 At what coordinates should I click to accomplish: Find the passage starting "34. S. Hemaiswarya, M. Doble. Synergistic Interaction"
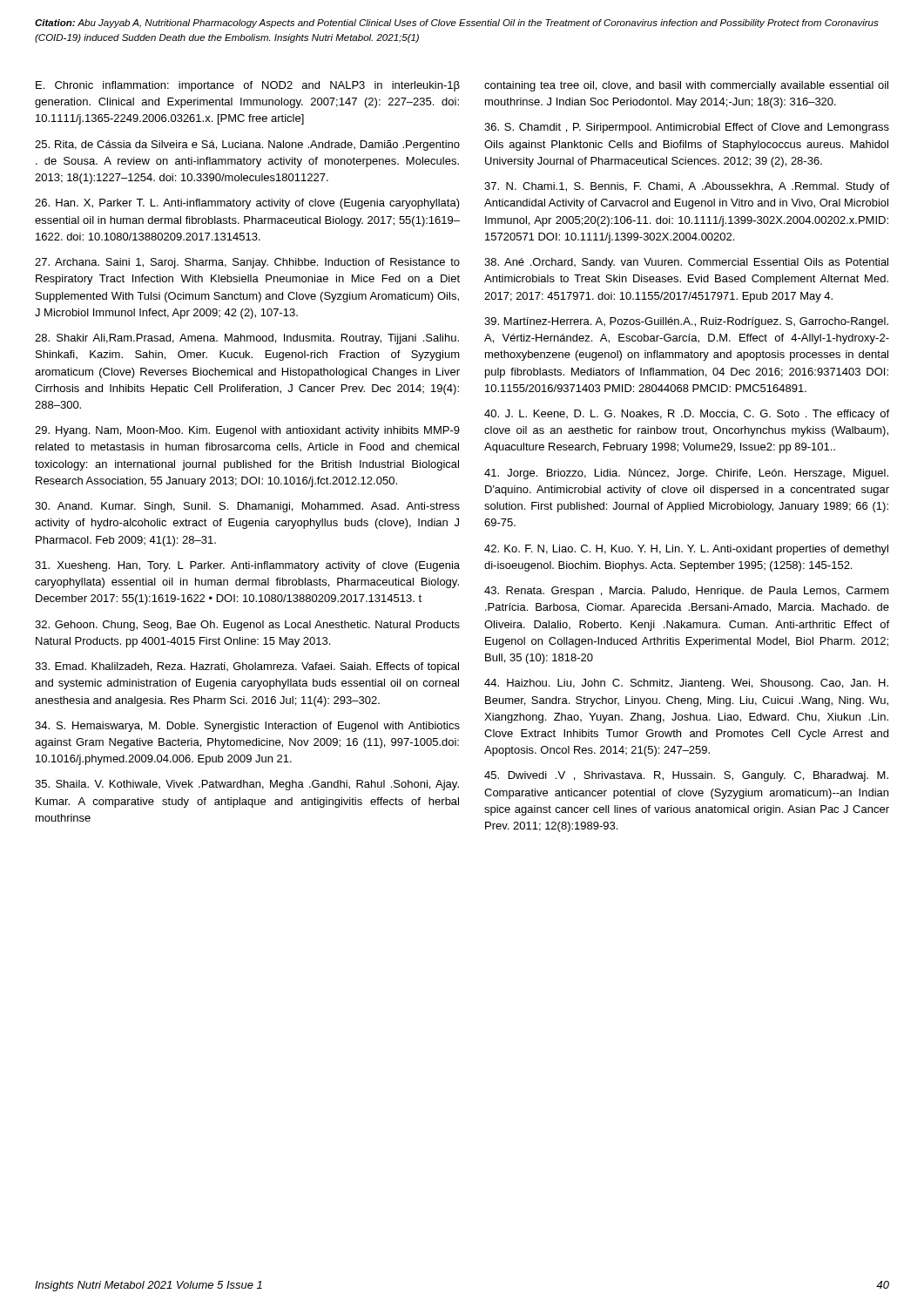click(x=247, y=742)
